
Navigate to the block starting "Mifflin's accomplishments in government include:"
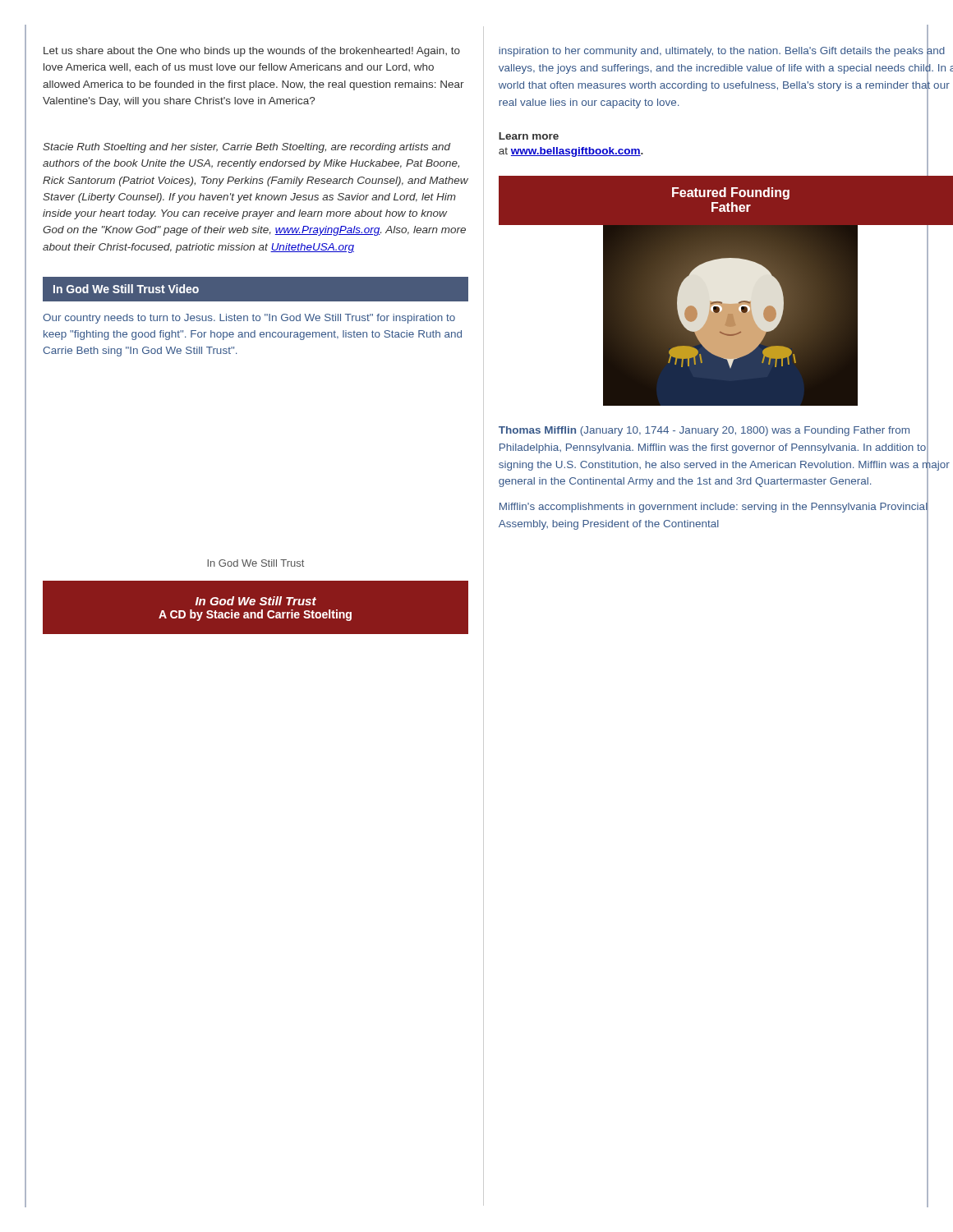click(x=713, y=515)
